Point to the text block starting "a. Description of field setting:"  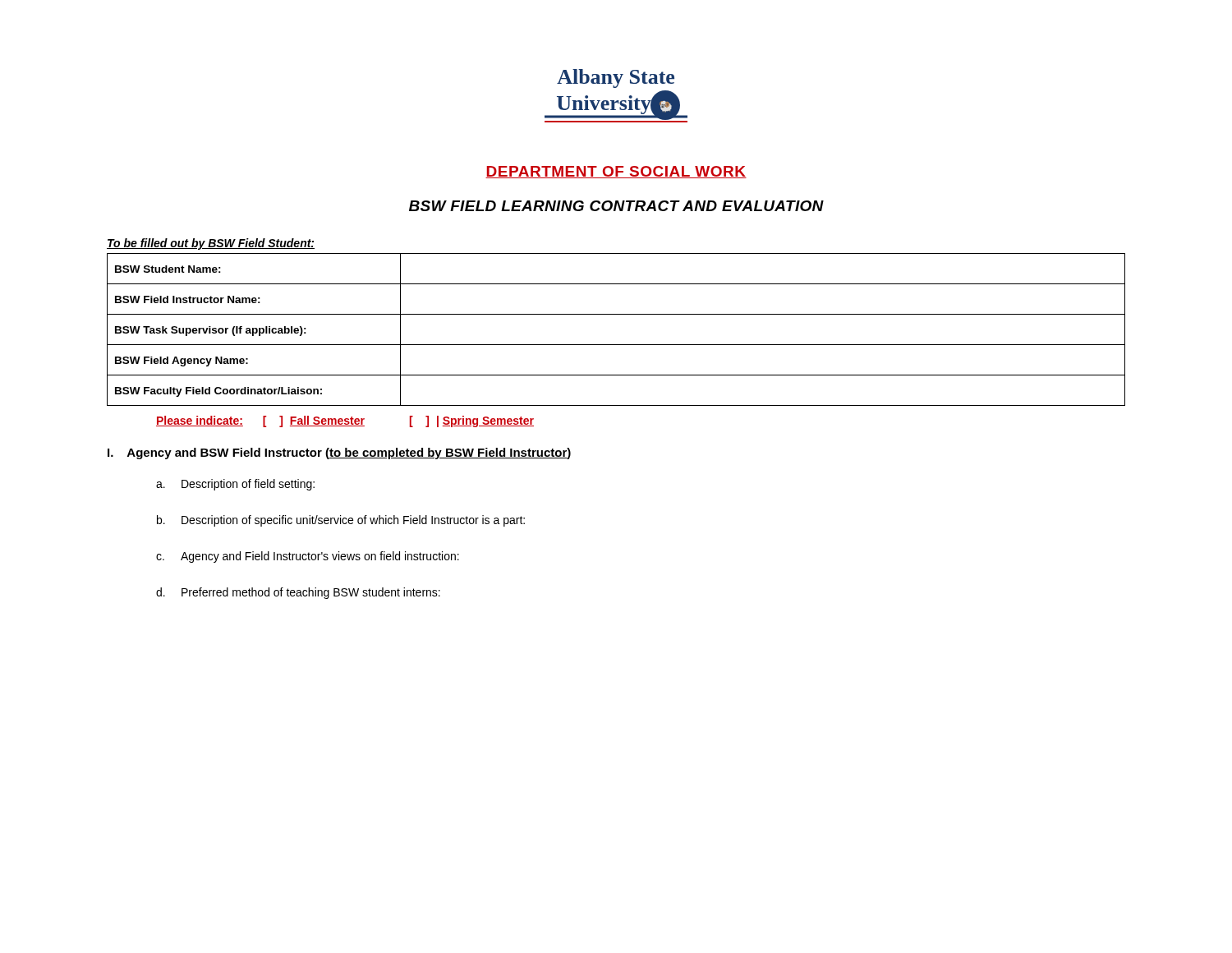(x=236, y=484)
